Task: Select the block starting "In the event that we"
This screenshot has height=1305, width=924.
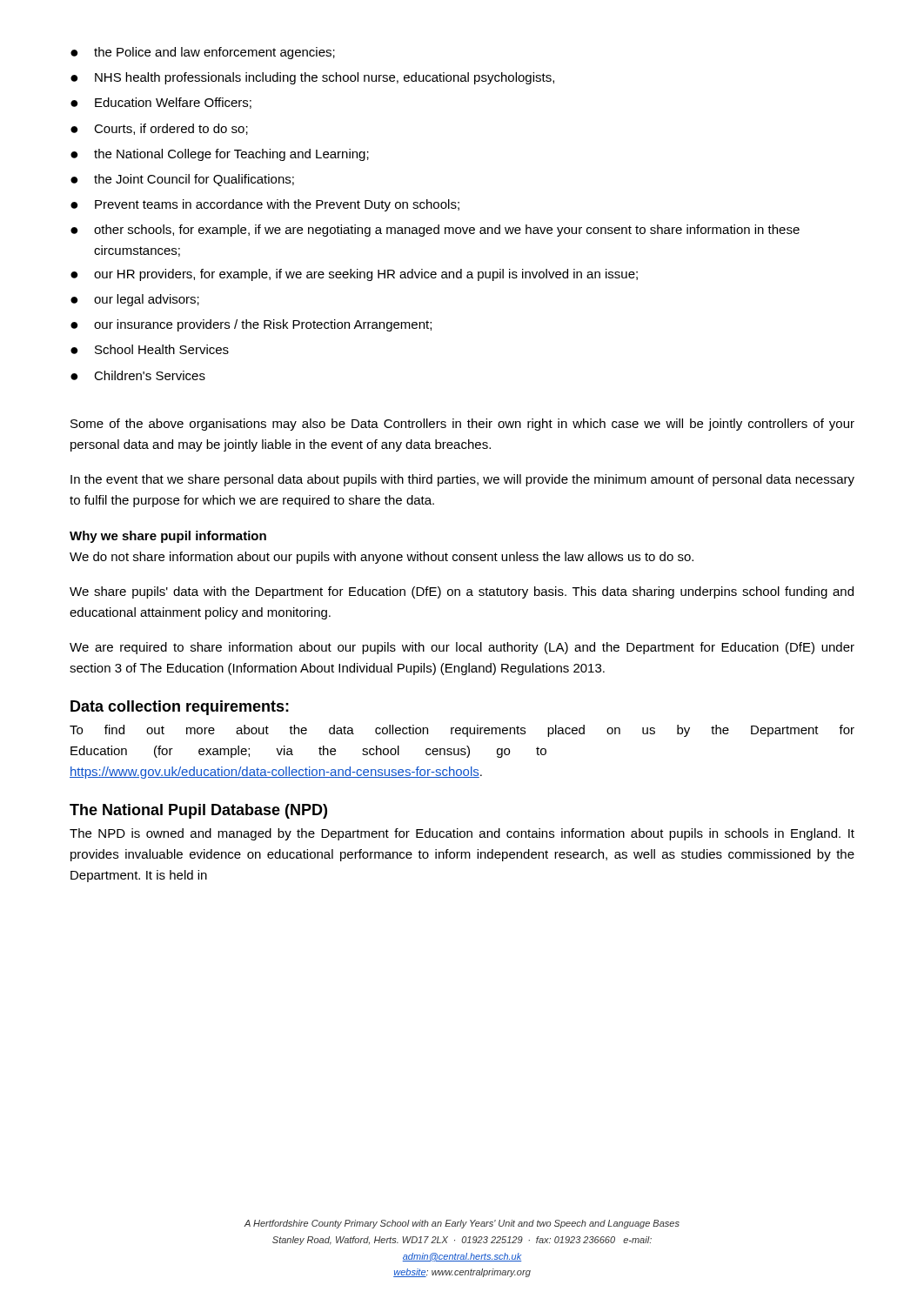Action: (x=462, y=489)
